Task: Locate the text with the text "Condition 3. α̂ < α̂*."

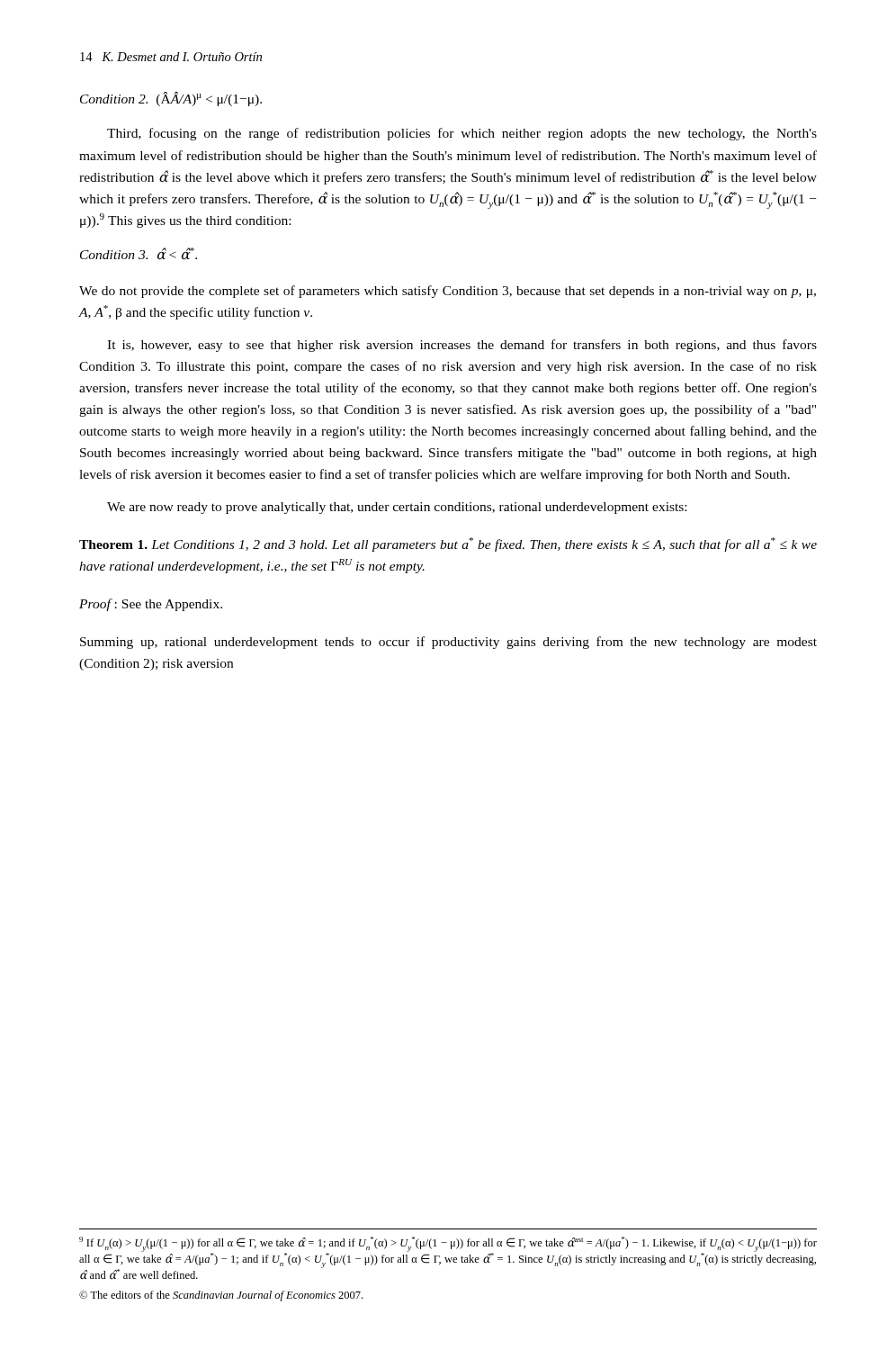Action: (139, 253)
